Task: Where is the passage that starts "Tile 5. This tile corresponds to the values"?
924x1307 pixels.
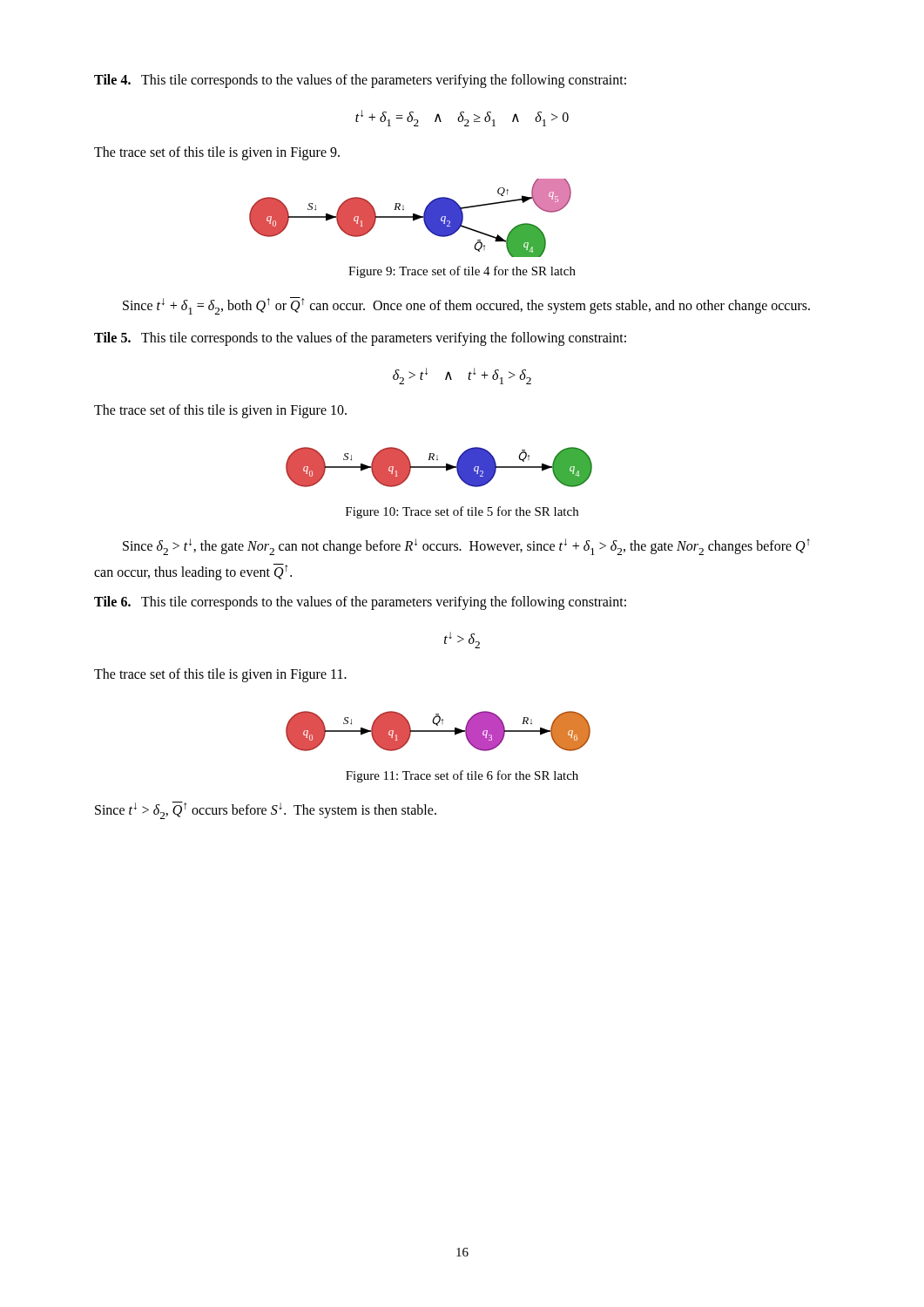Action: 361,338
